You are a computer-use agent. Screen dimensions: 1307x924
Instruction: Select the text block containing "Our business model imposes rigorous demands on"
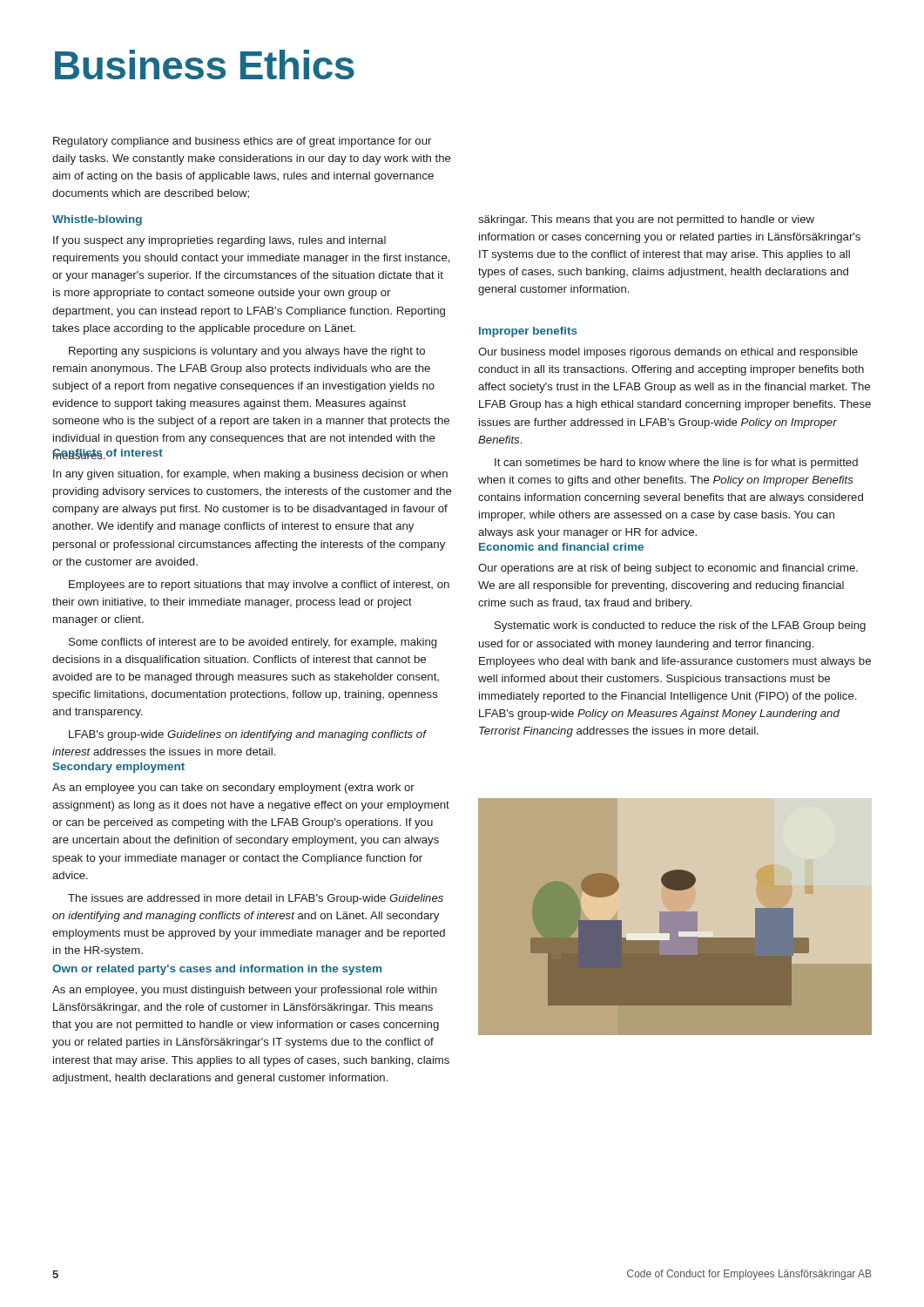point(668,353)
